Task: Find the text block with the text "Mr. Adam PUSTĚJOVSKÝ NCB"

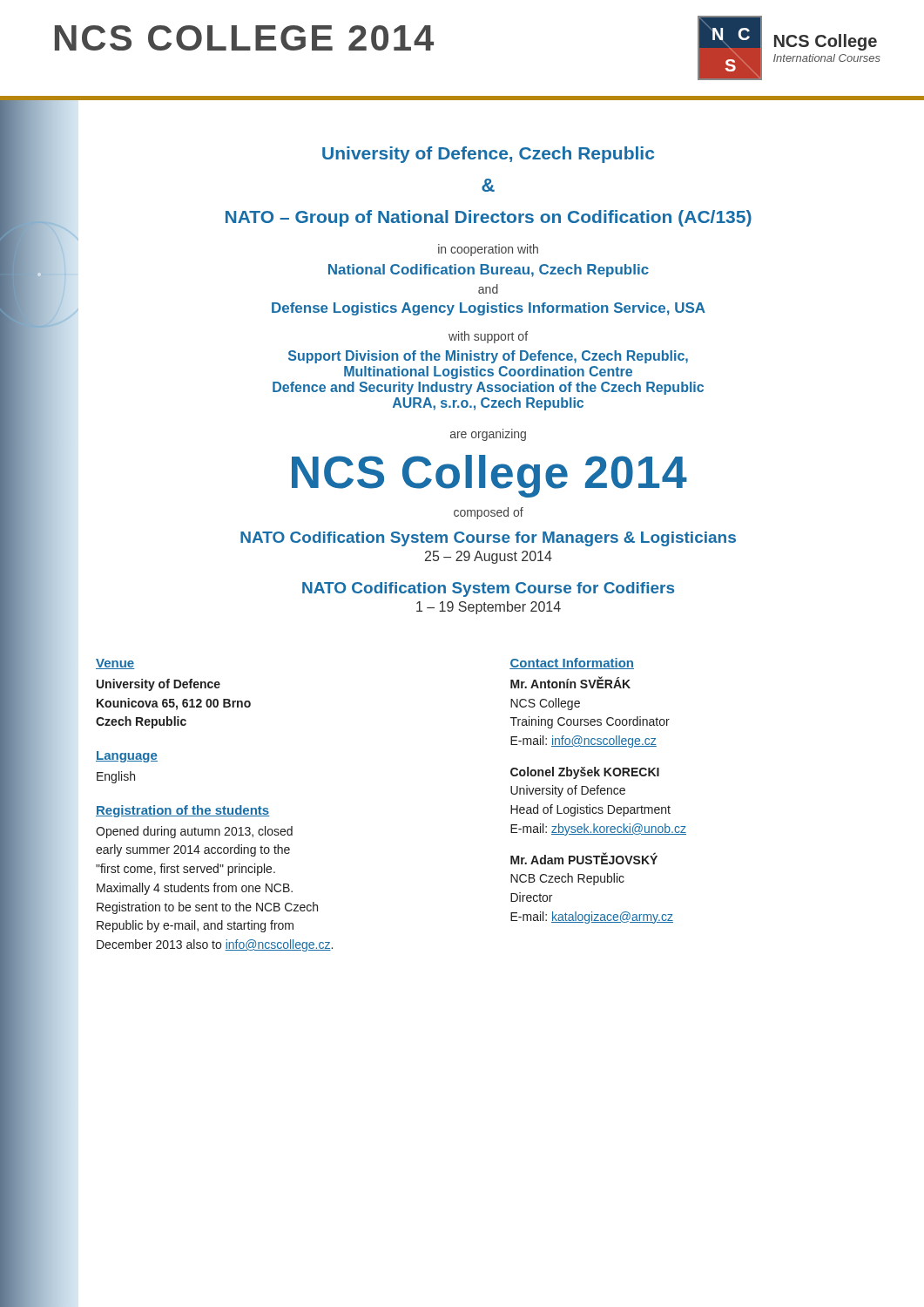Action: click(x=591, y=888)
